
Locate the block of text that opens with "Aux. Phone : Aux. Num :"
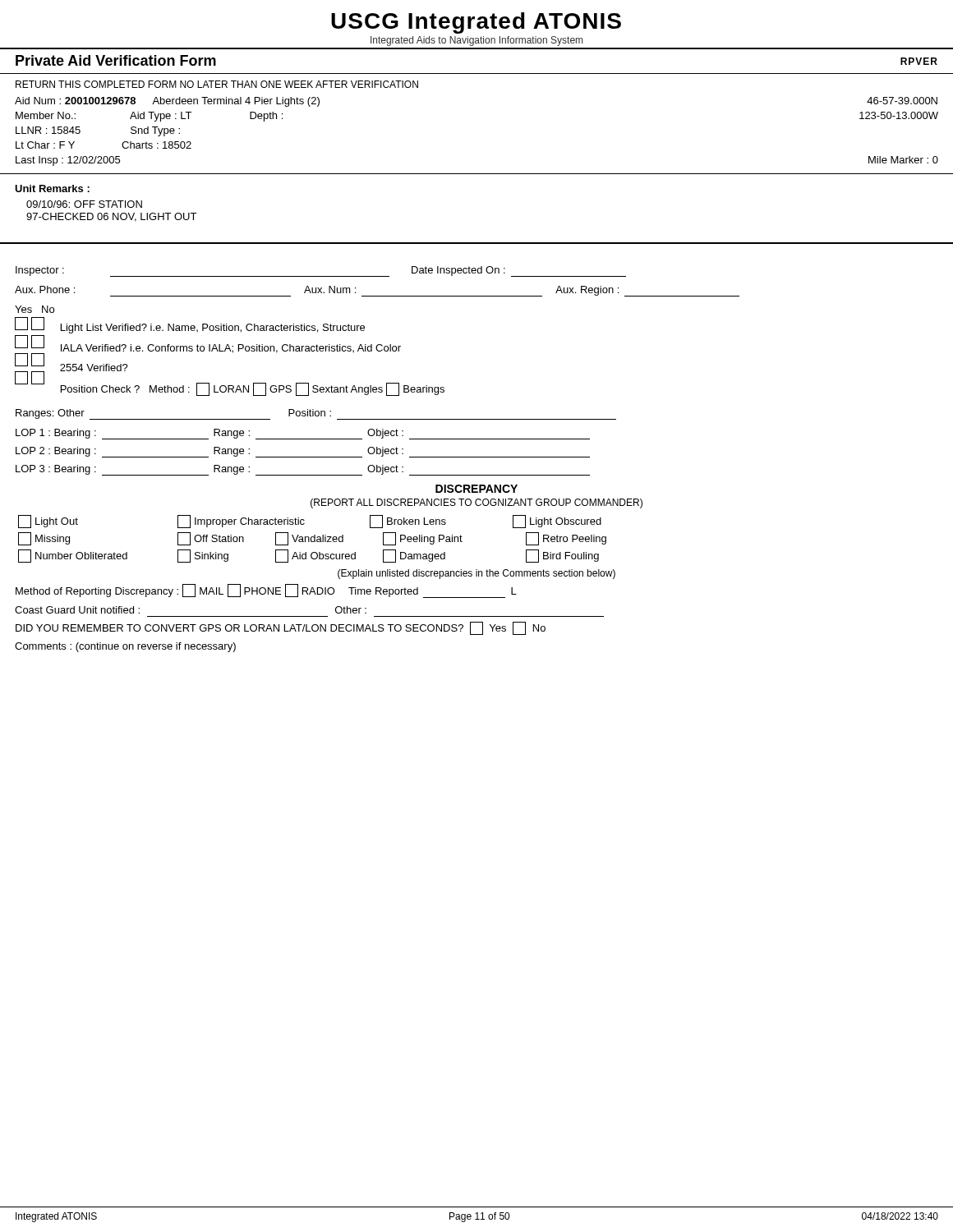[377, 290]
